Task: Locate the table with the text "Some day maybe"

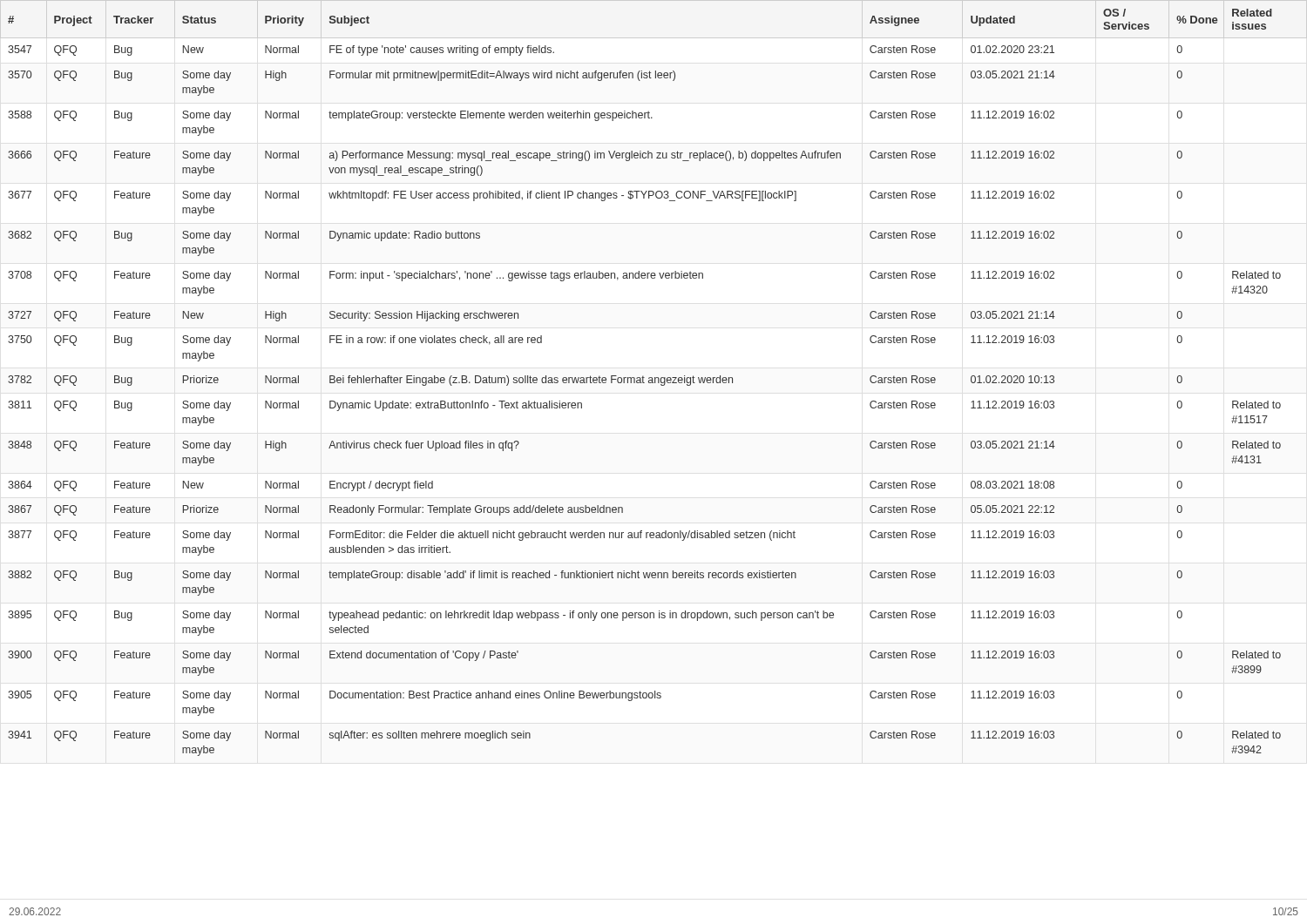Action: coord(654,449)
